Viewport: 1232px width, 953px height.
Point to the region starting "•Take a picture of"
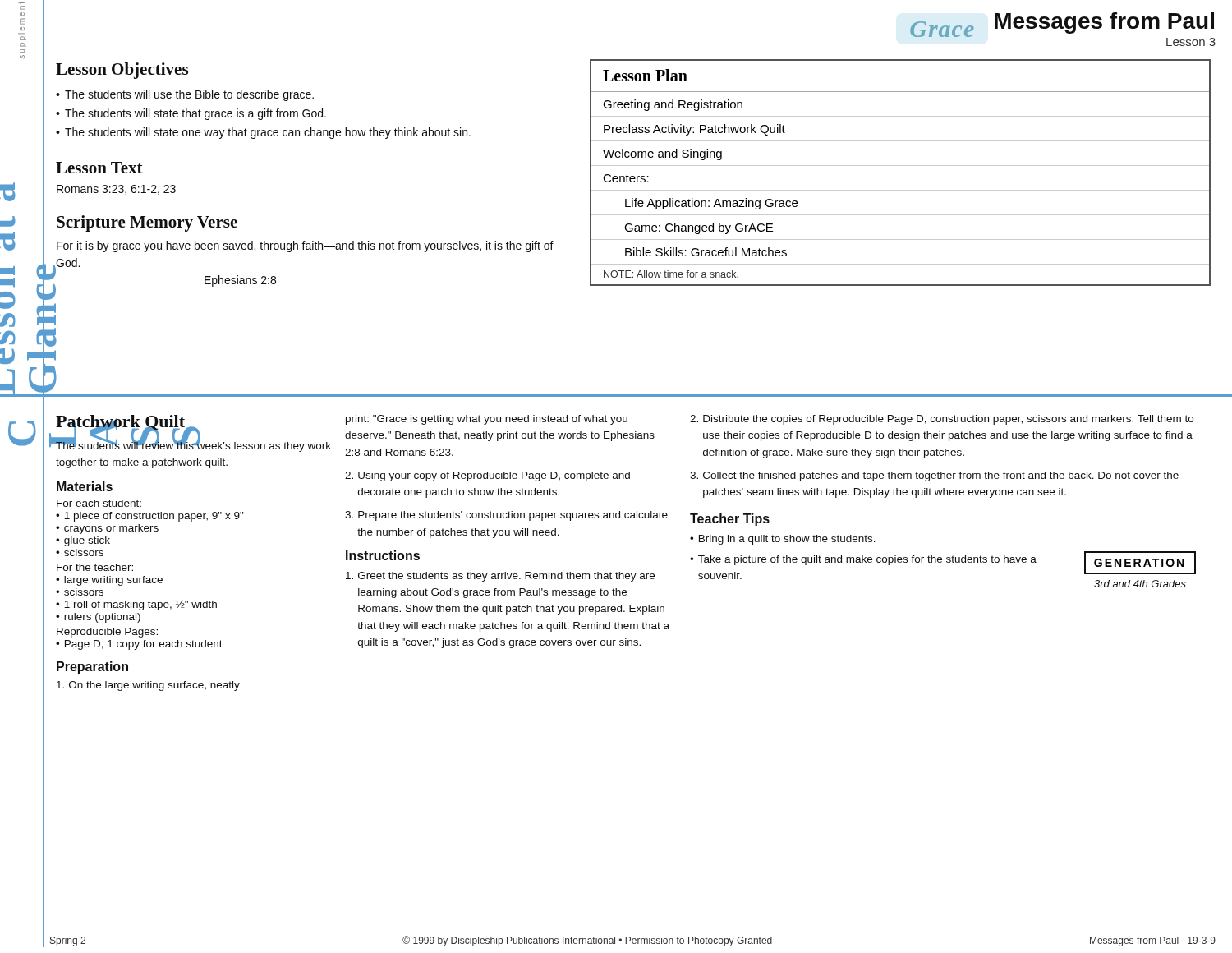coord(871,567)
